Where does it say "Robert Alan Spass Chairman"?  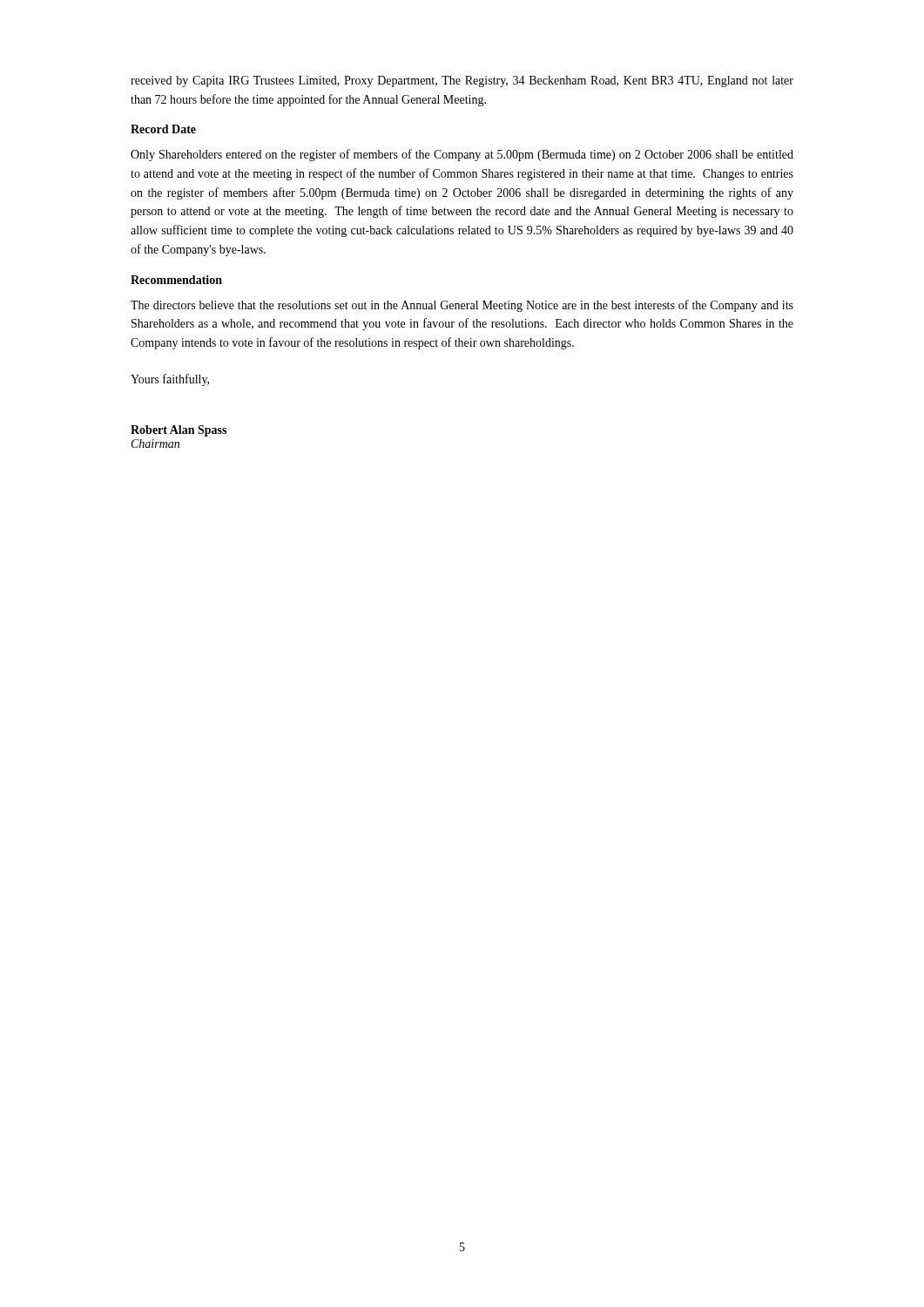pos(179,431)
